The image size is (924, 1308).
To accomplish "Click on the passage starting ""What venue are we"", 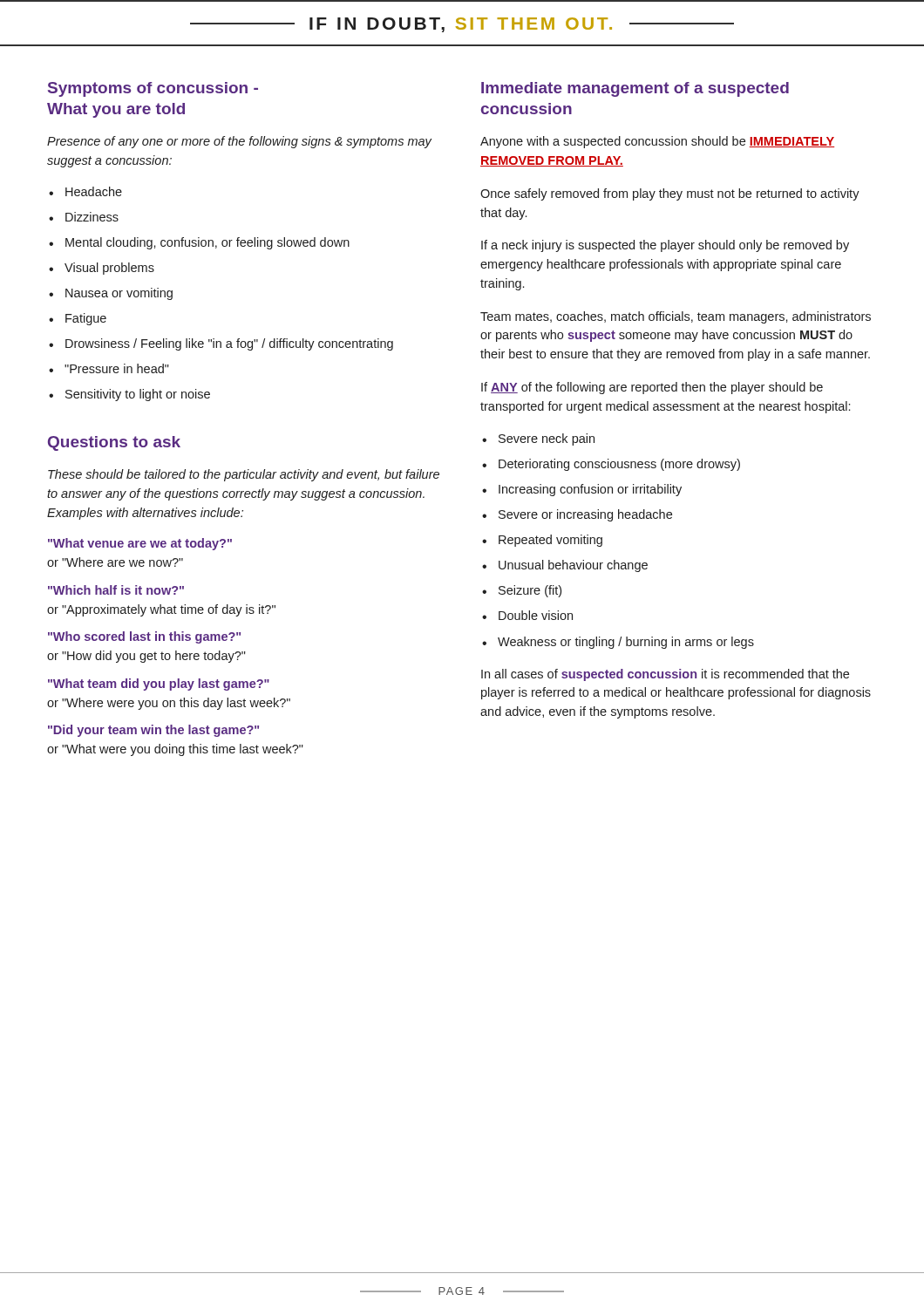I will pos(140,544).
